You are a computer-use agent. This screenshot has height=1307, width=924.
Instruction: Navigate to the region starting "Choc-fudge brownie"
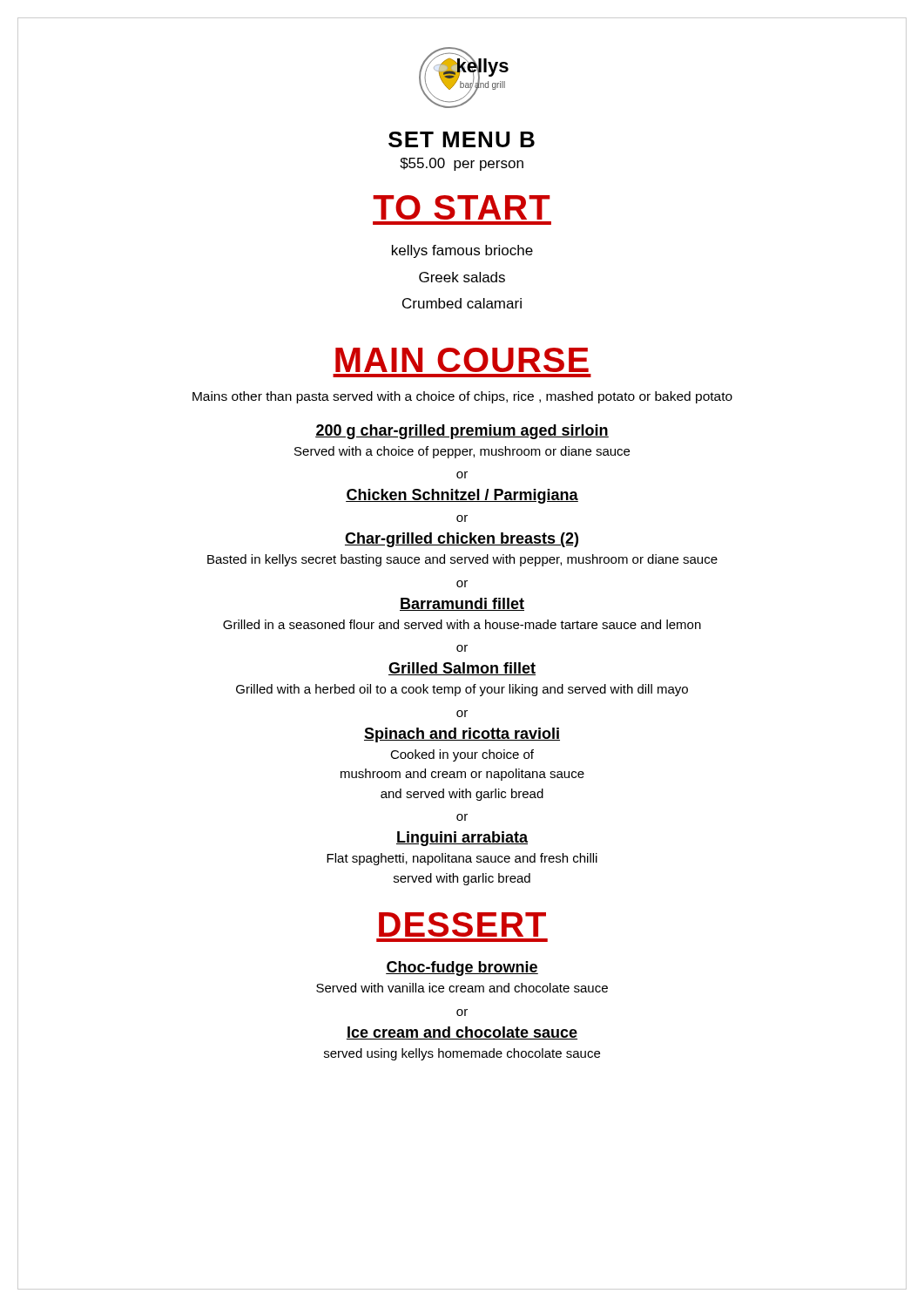[x=462, y=967]
